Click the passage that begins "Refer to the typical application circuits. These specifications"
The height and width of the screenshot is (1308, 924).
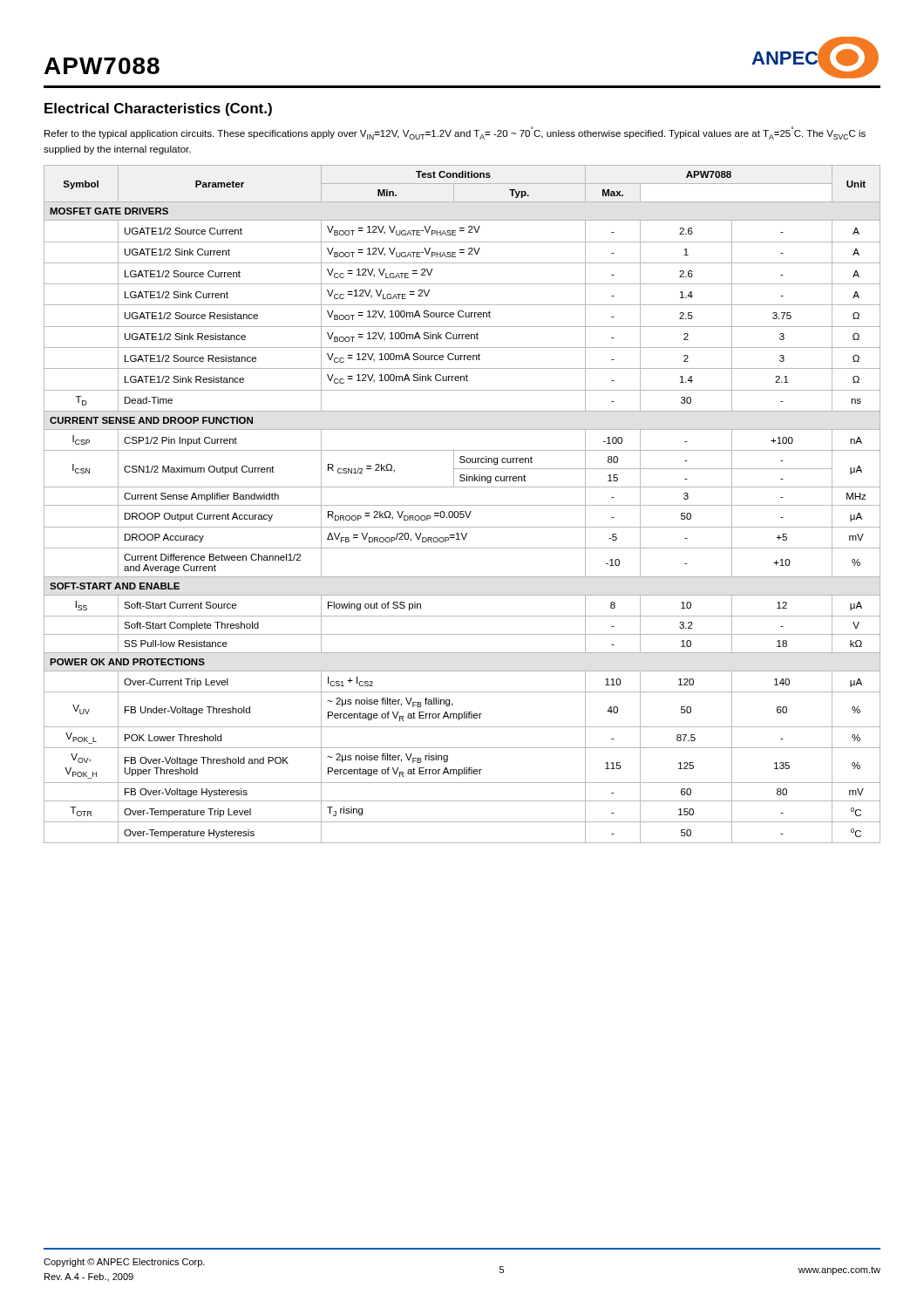pos(455,140)
